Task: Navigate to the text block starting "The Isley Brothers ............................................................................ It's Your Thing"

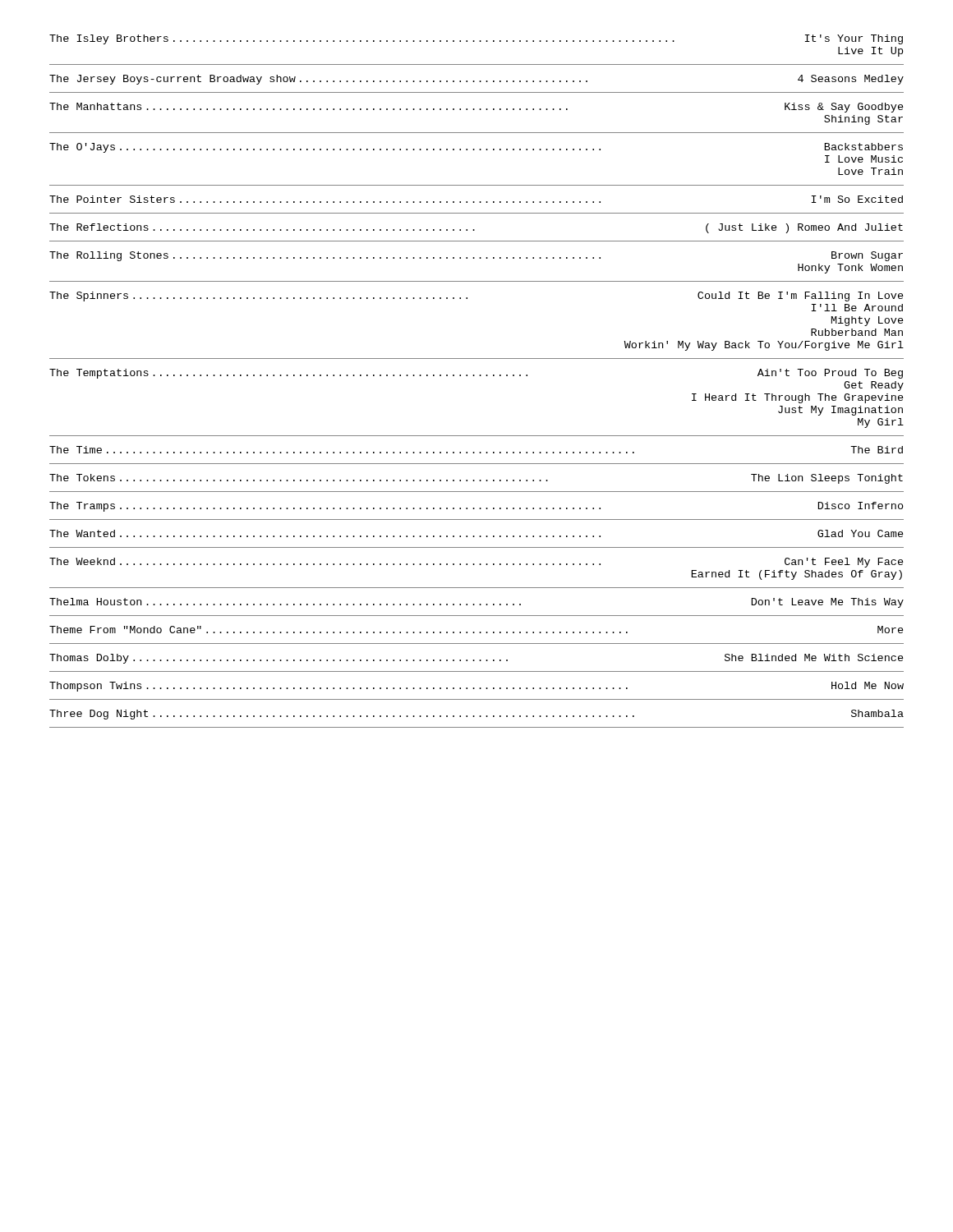Action: coord(476,45)
